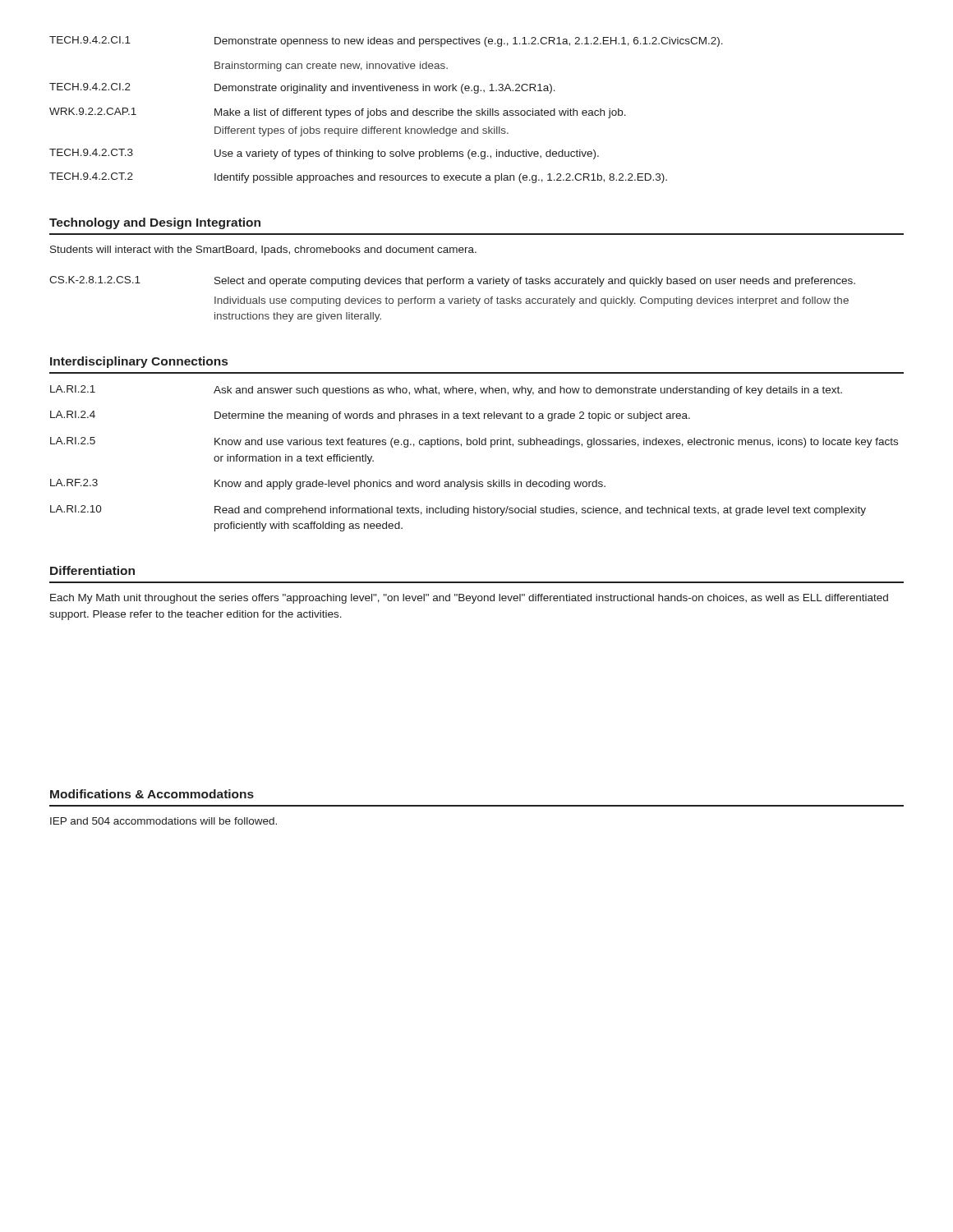Find the block on this page that starts "Students will interact with the SmartBoard,"
The height and width of the screenshot is (1232, 953).
click(x=263, y=249)
